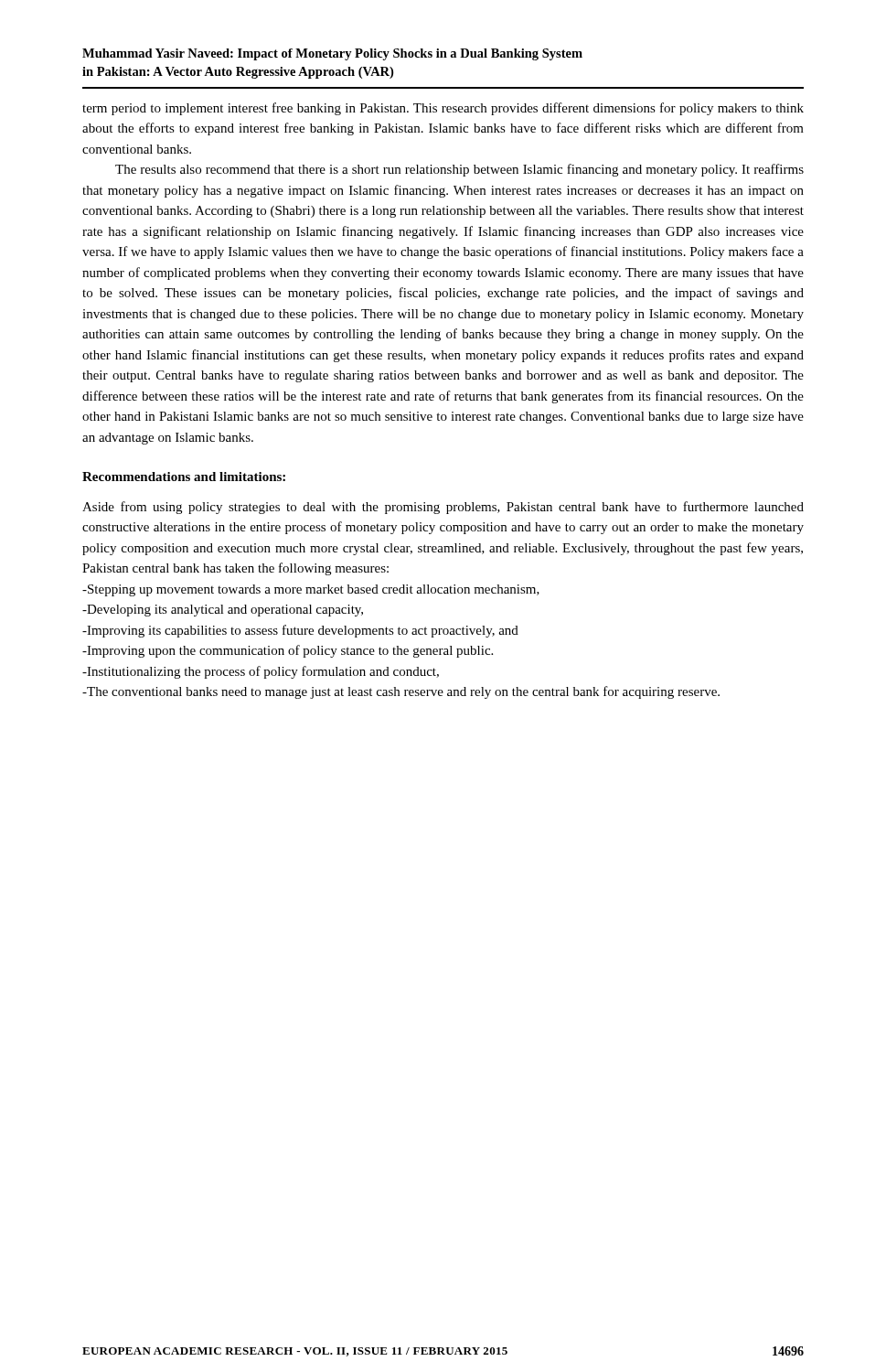Locate the block starting "Aside from using policy strategies to"
Viewport: 886px width, 1372px height.
pos(443,538)
